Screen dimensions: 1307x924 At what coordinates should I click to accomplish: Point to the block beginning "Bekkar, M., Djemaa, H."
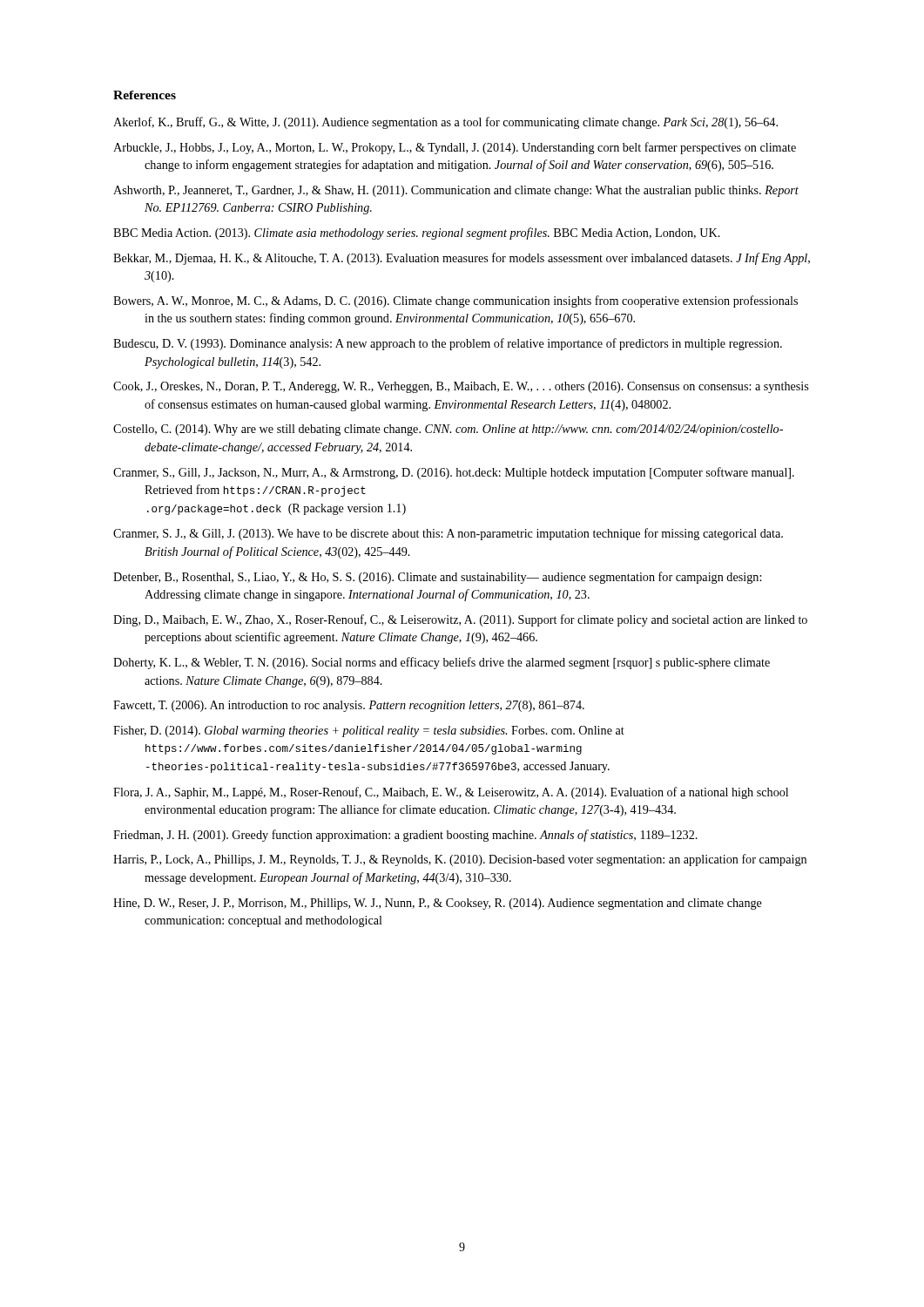[462, 266]
